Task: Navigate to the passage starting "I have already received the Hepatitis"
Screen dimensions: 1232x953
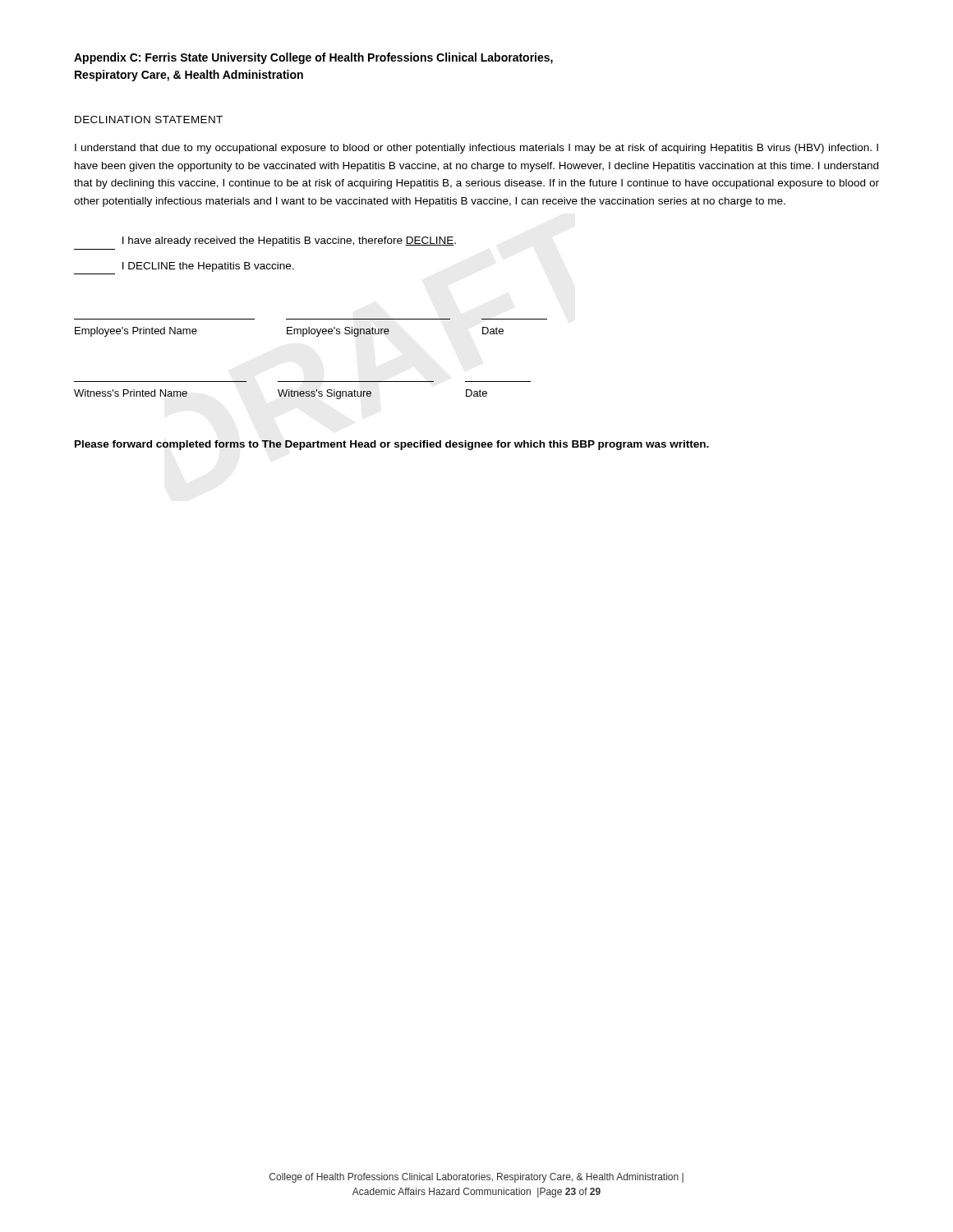Action: [x=265, y=242]
